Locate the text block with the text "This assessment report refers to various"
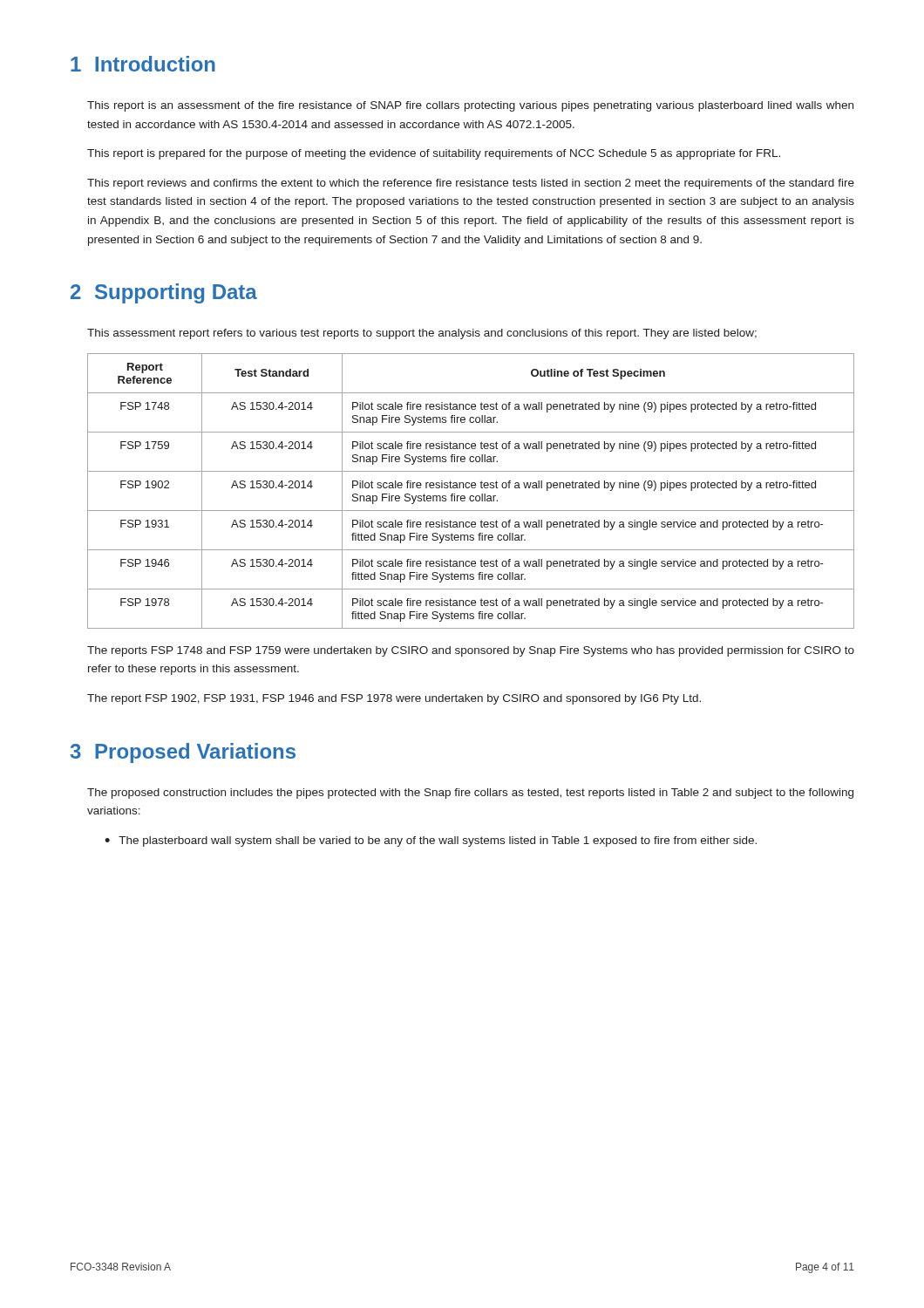 tap(422, 333)
